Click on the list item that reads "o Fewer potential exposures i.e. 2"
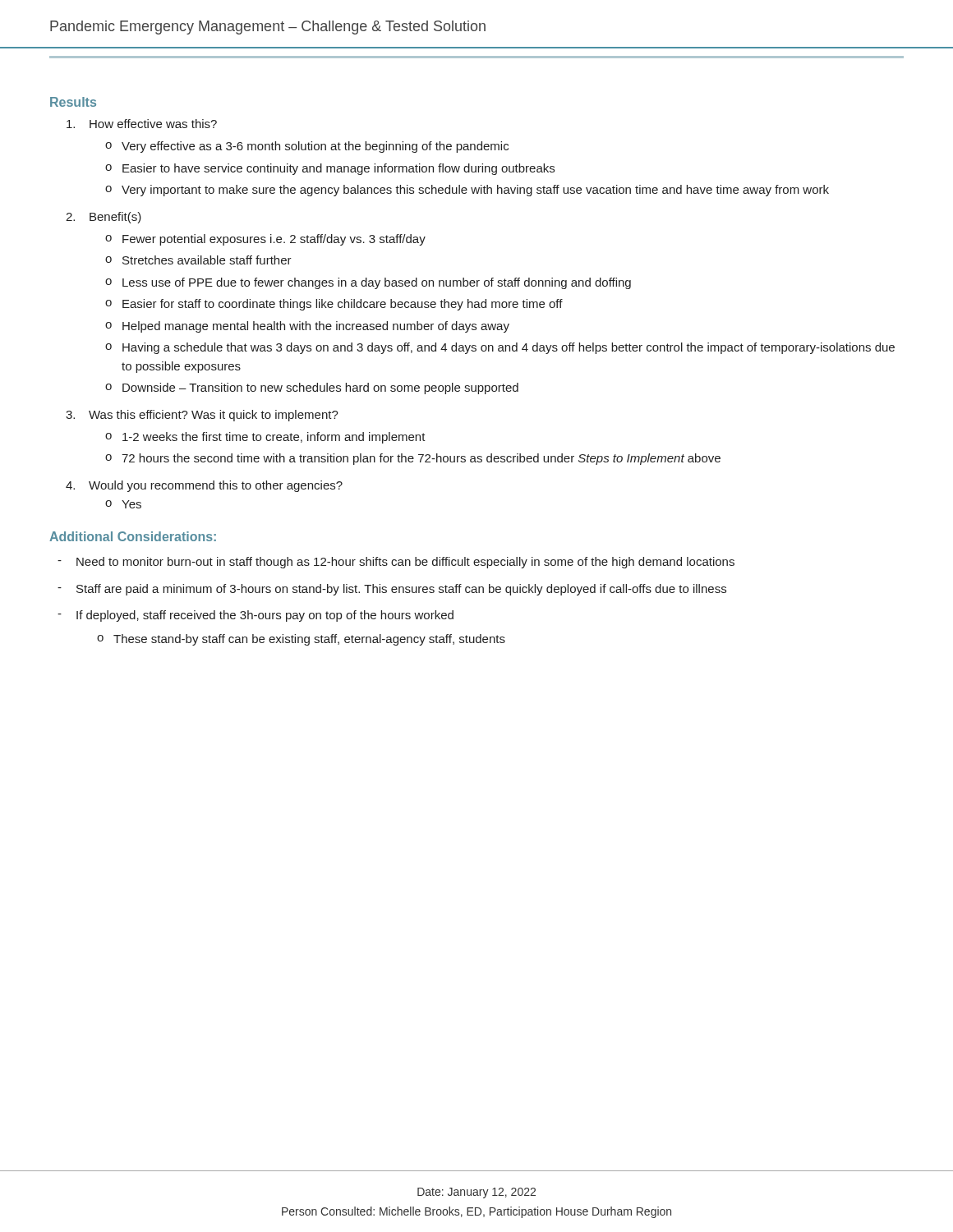The width and height of the screenshot is (953, 1232). (265, 239)
